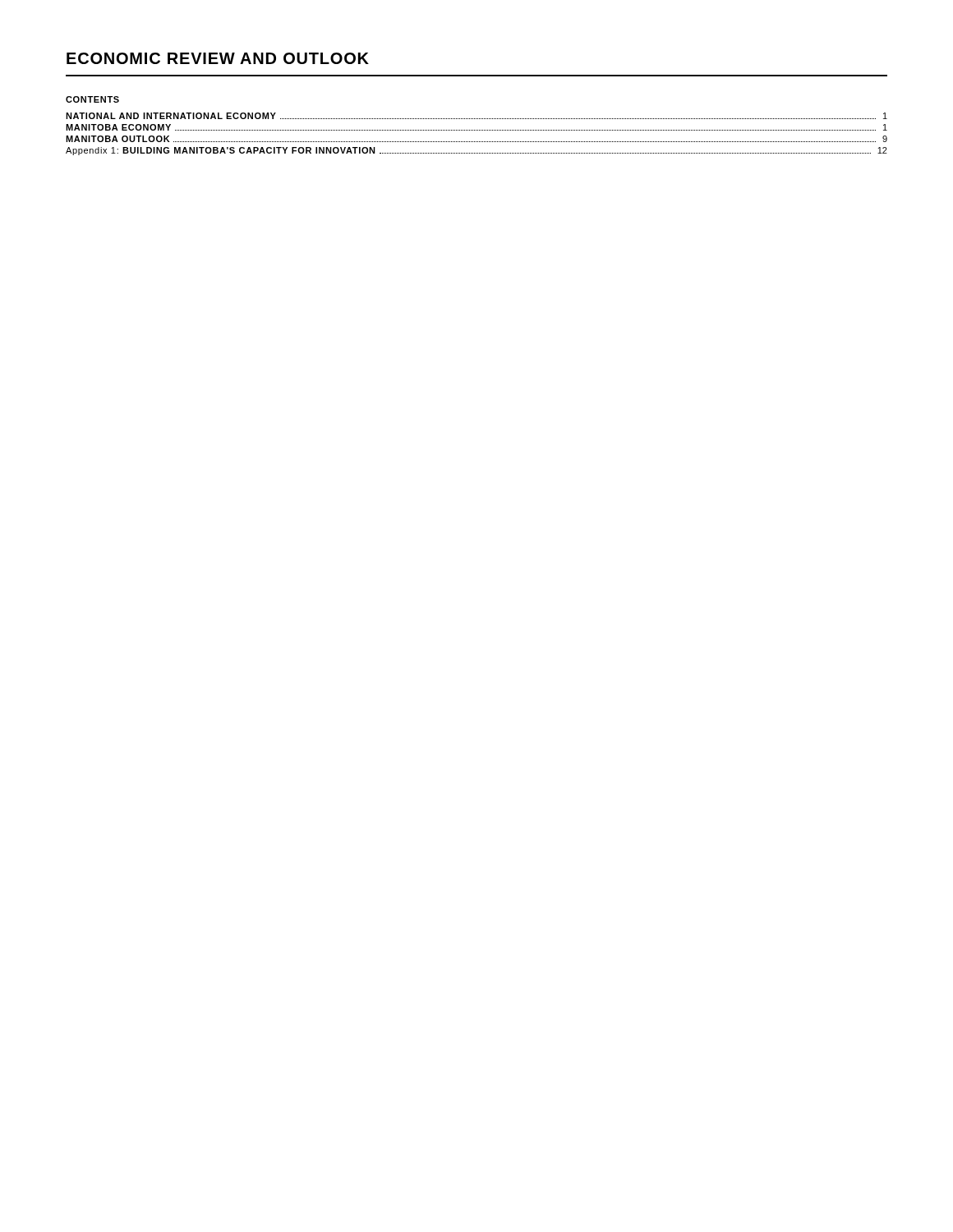Find the text starting "Appendix 1: BUILDING MANITOBA'S CAPACITY"

pos(476,150)
